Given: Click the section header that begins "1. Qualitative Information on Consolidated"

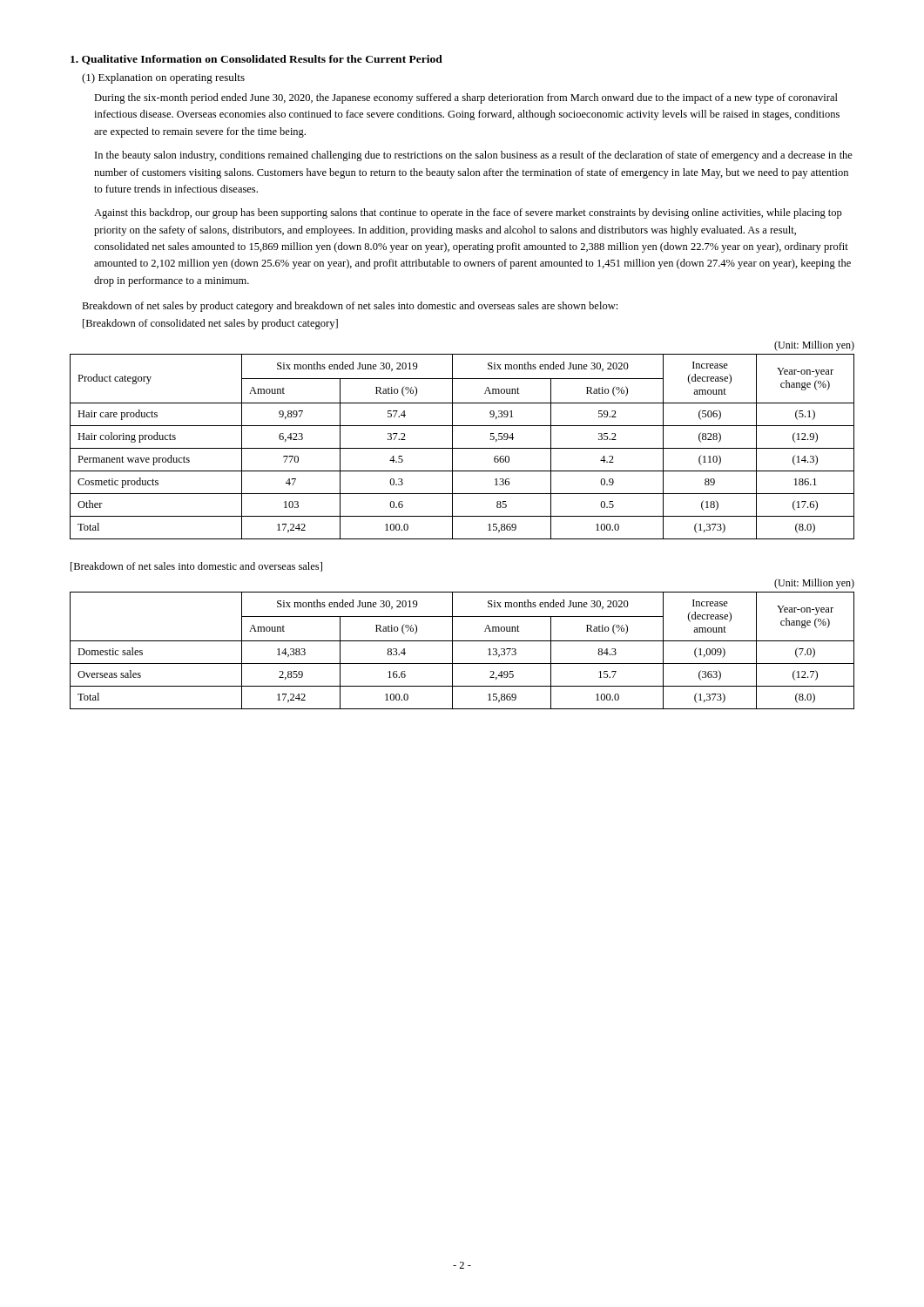Looking at the screenshot, I should point(256,59).
